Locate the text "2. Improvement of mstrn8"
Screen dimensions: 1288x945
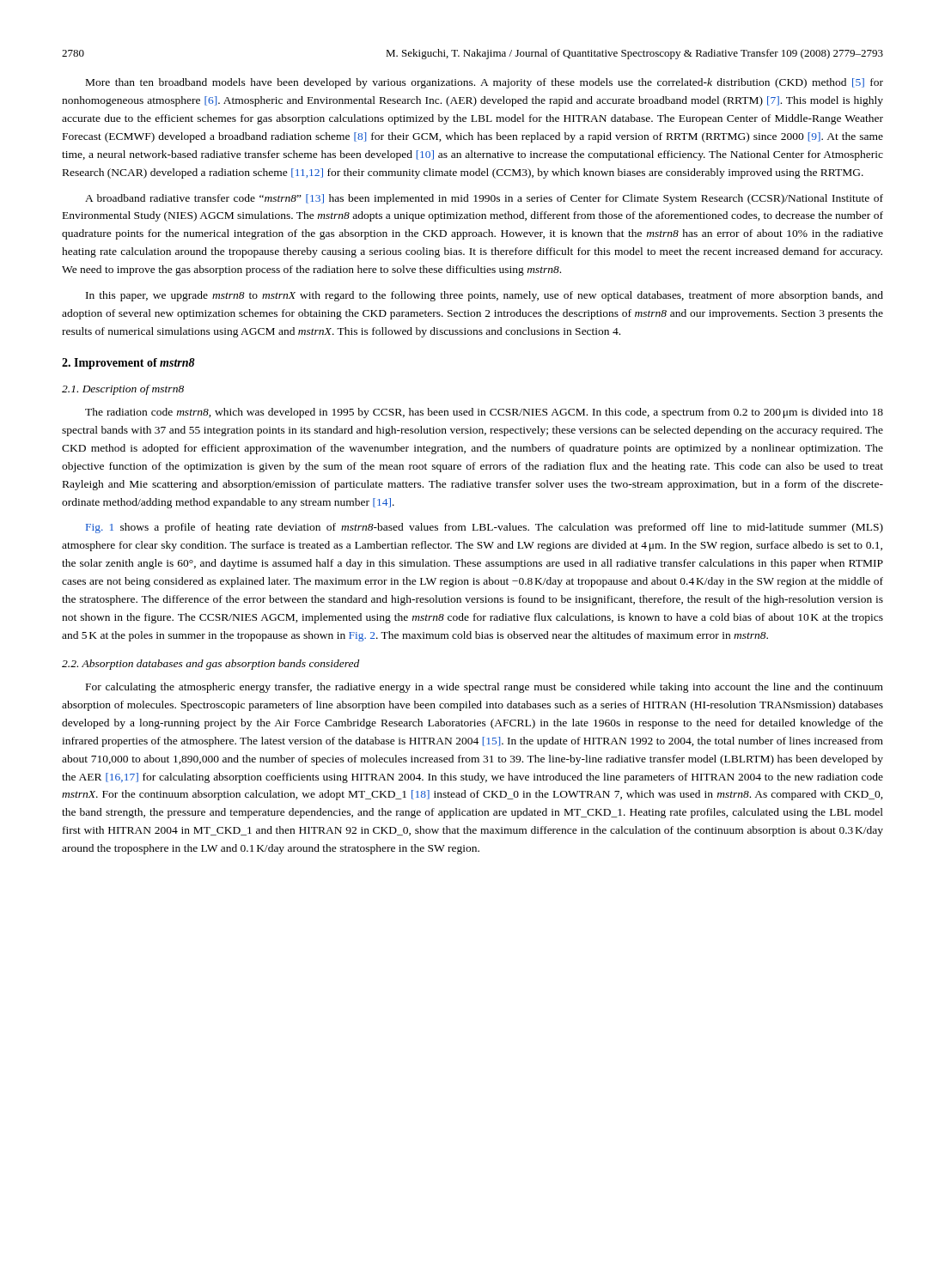[x=128, y=364]
